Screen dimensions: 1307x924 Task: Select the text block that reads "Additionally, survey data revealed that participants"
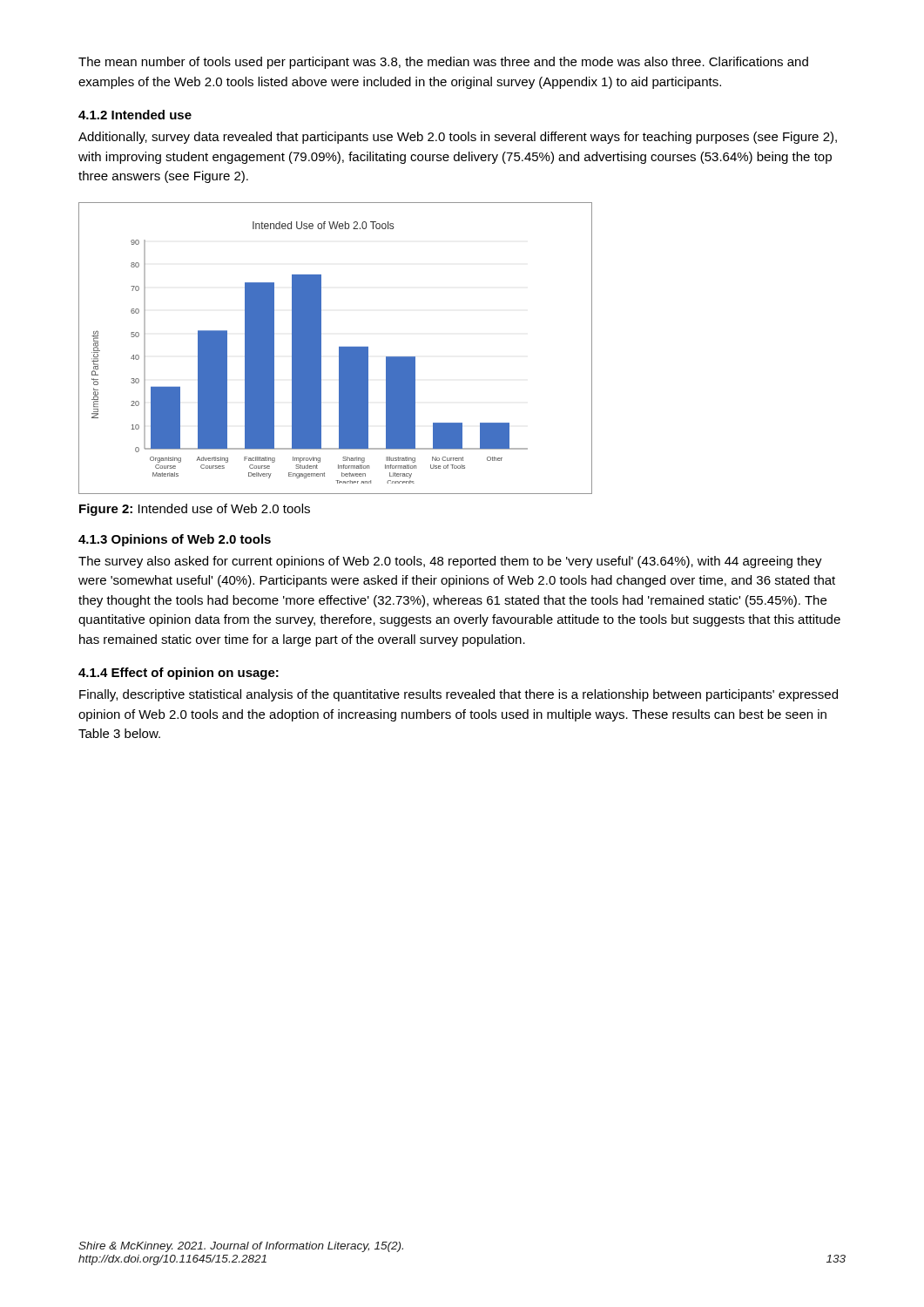(x=462, y=157)
